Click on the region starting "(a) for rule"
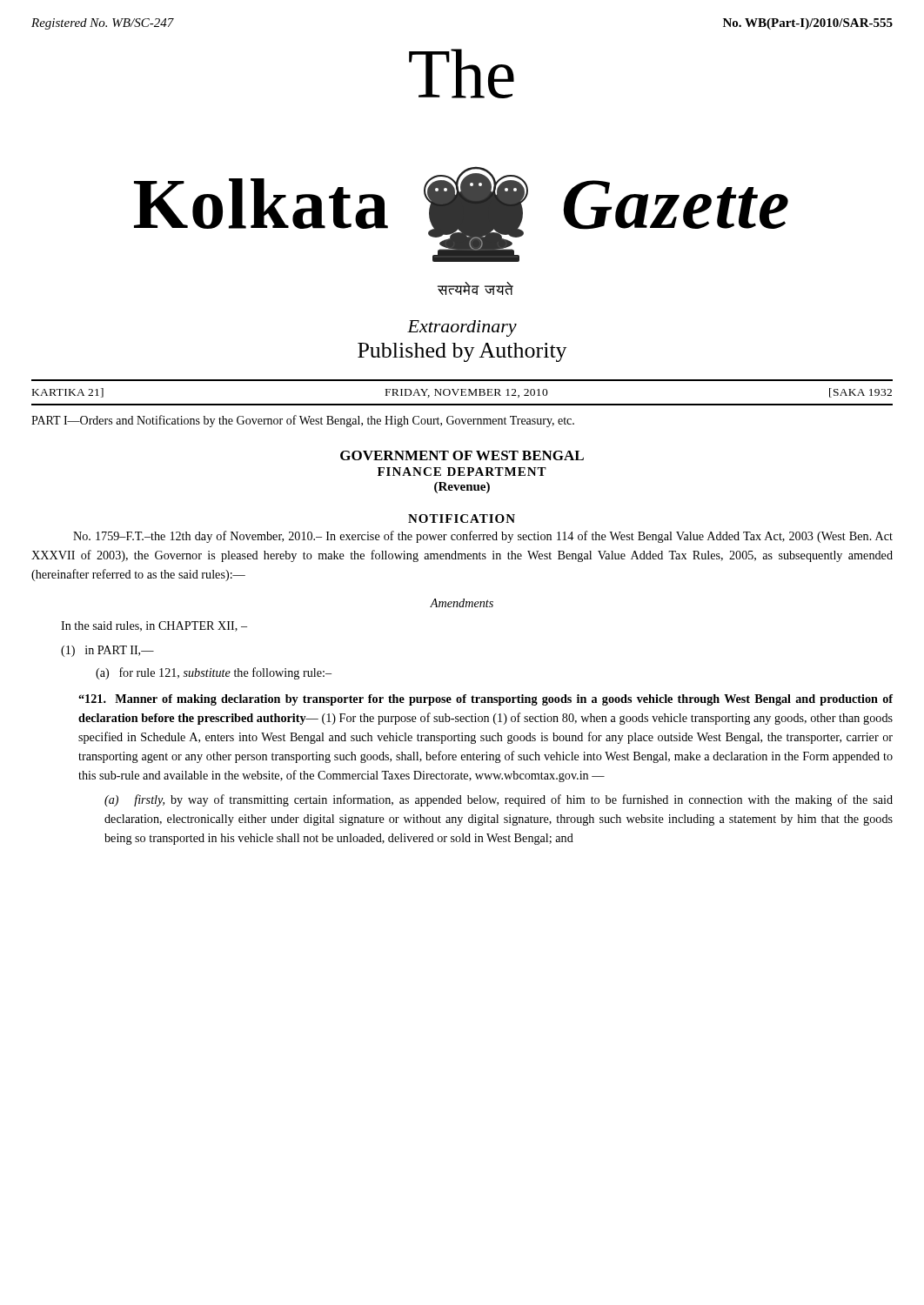924x1305 pixels. (214, 673)
